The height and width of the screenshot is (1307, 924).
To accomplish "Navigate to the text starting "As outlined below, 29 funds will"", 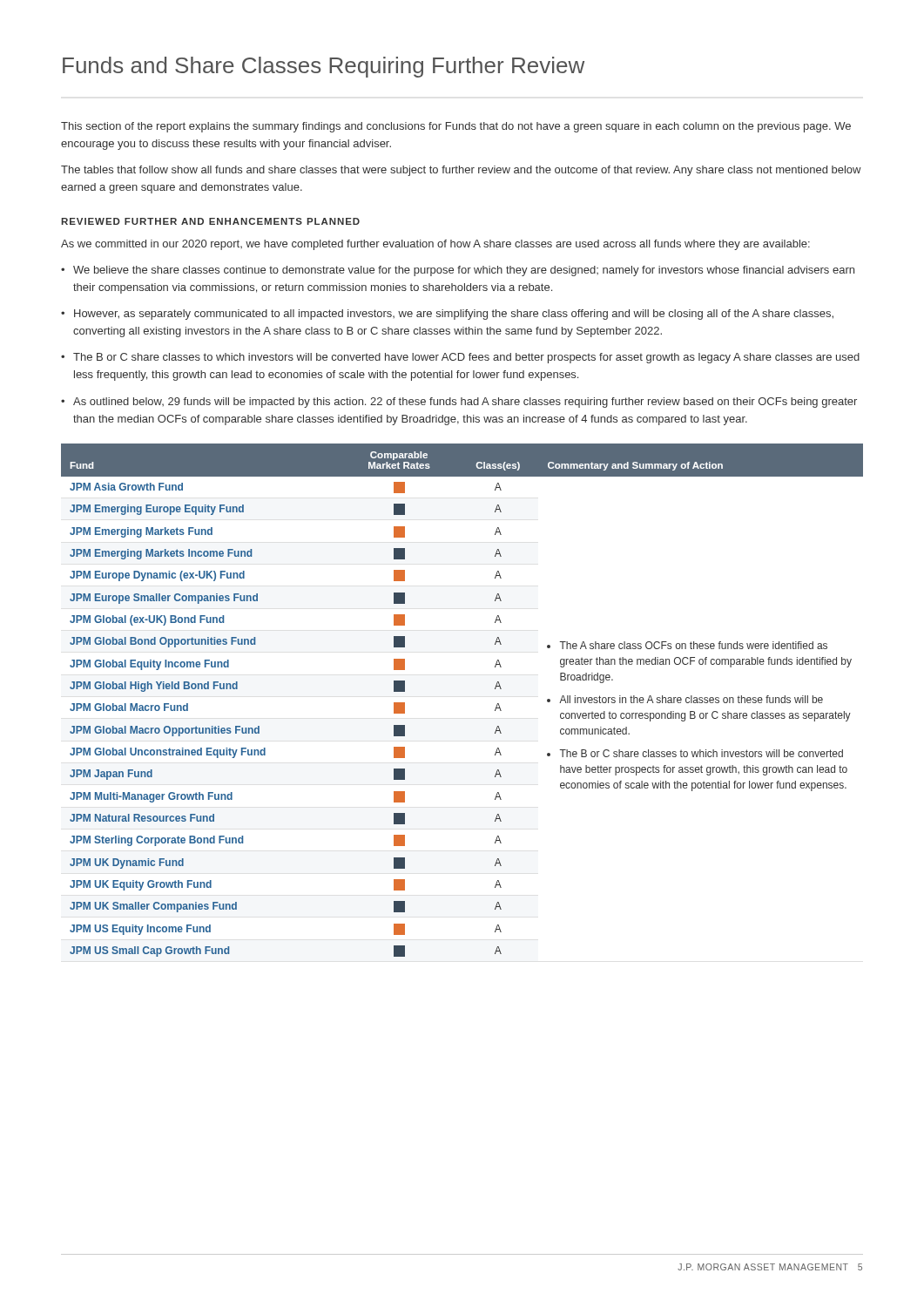I will pos(465,410).
